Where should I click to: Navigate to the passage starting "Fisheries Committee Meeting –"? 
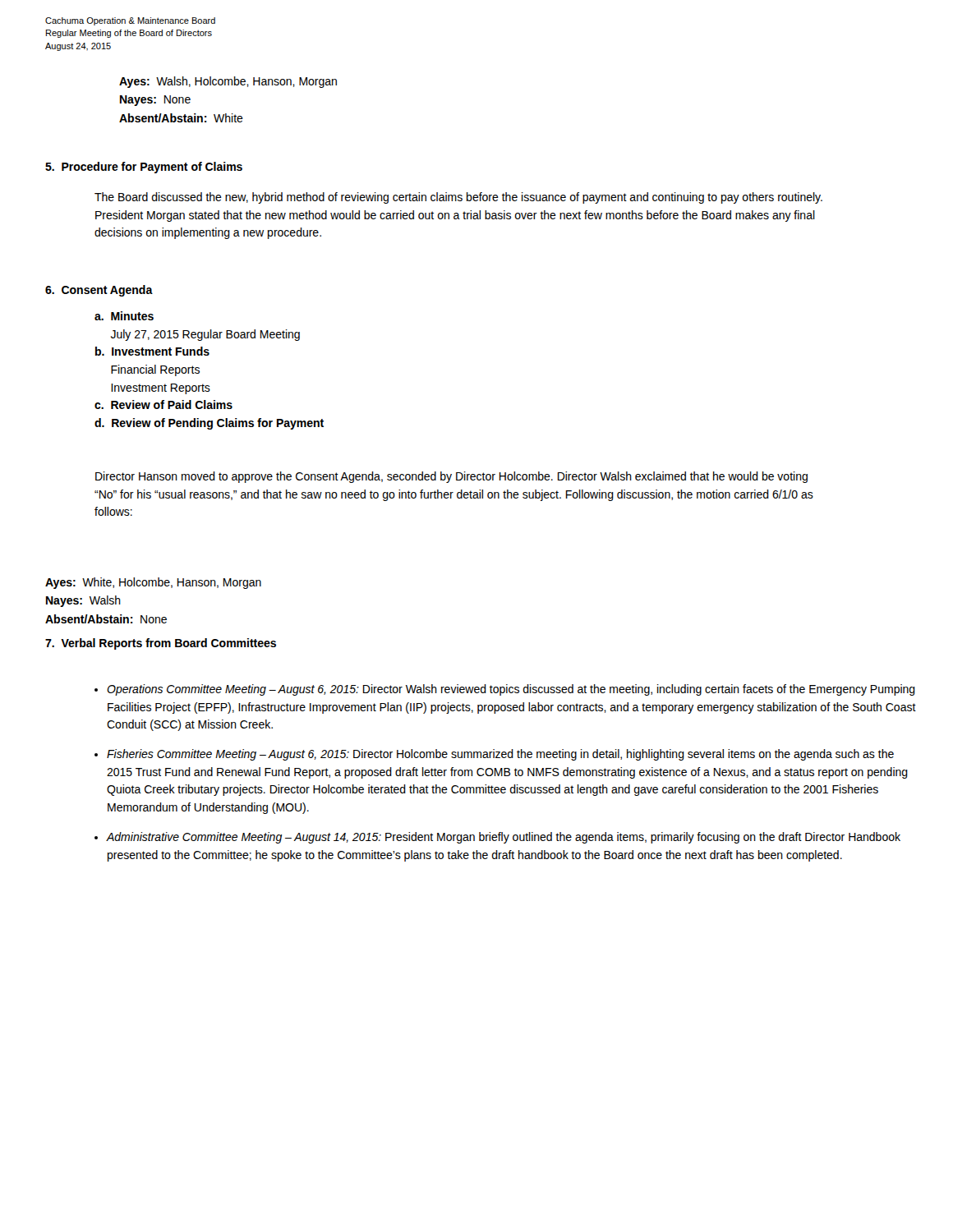507,781
